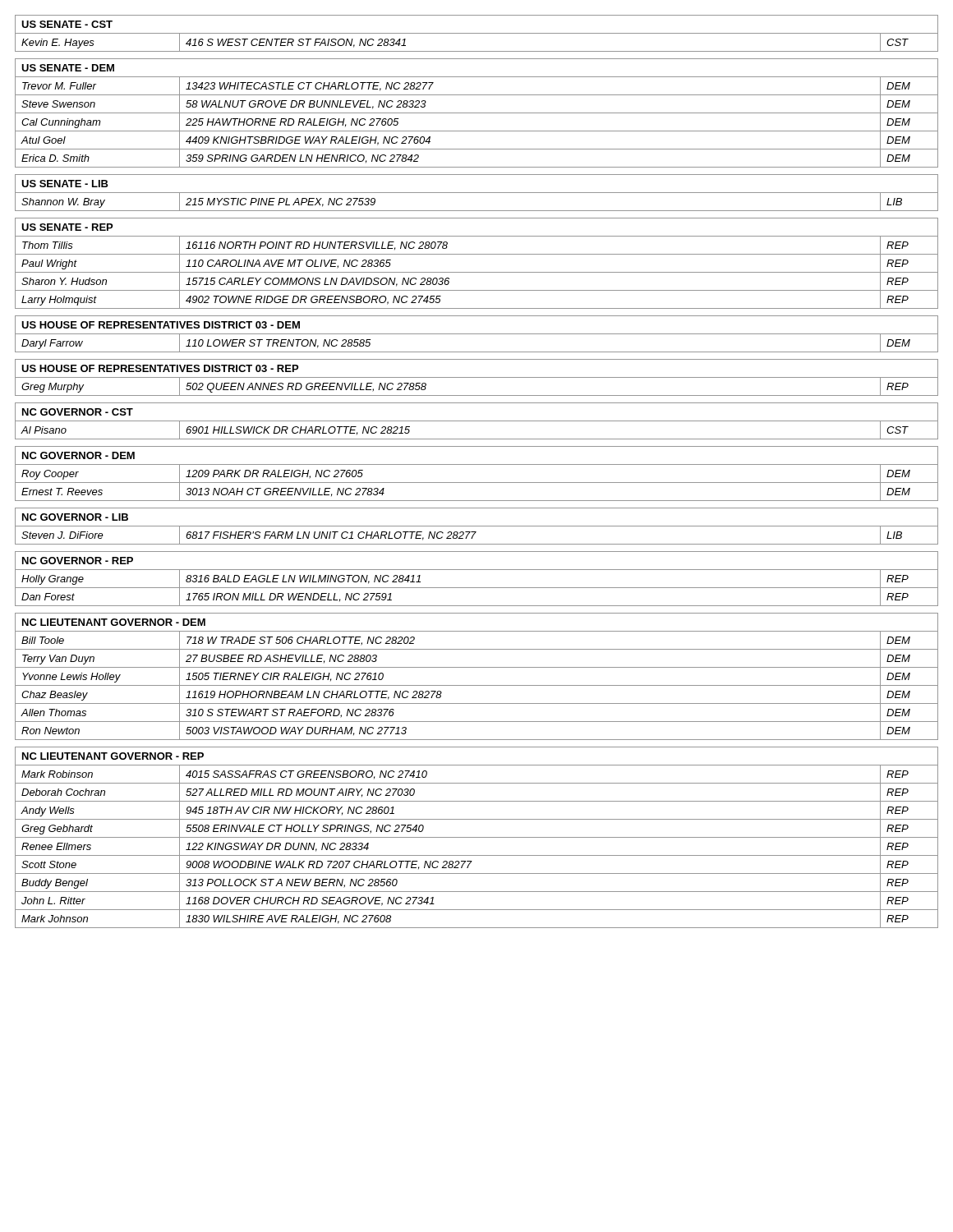
Task: Find the table that mentions "NC GOVERNOR - LIB"
Action: tap(476, 526)
